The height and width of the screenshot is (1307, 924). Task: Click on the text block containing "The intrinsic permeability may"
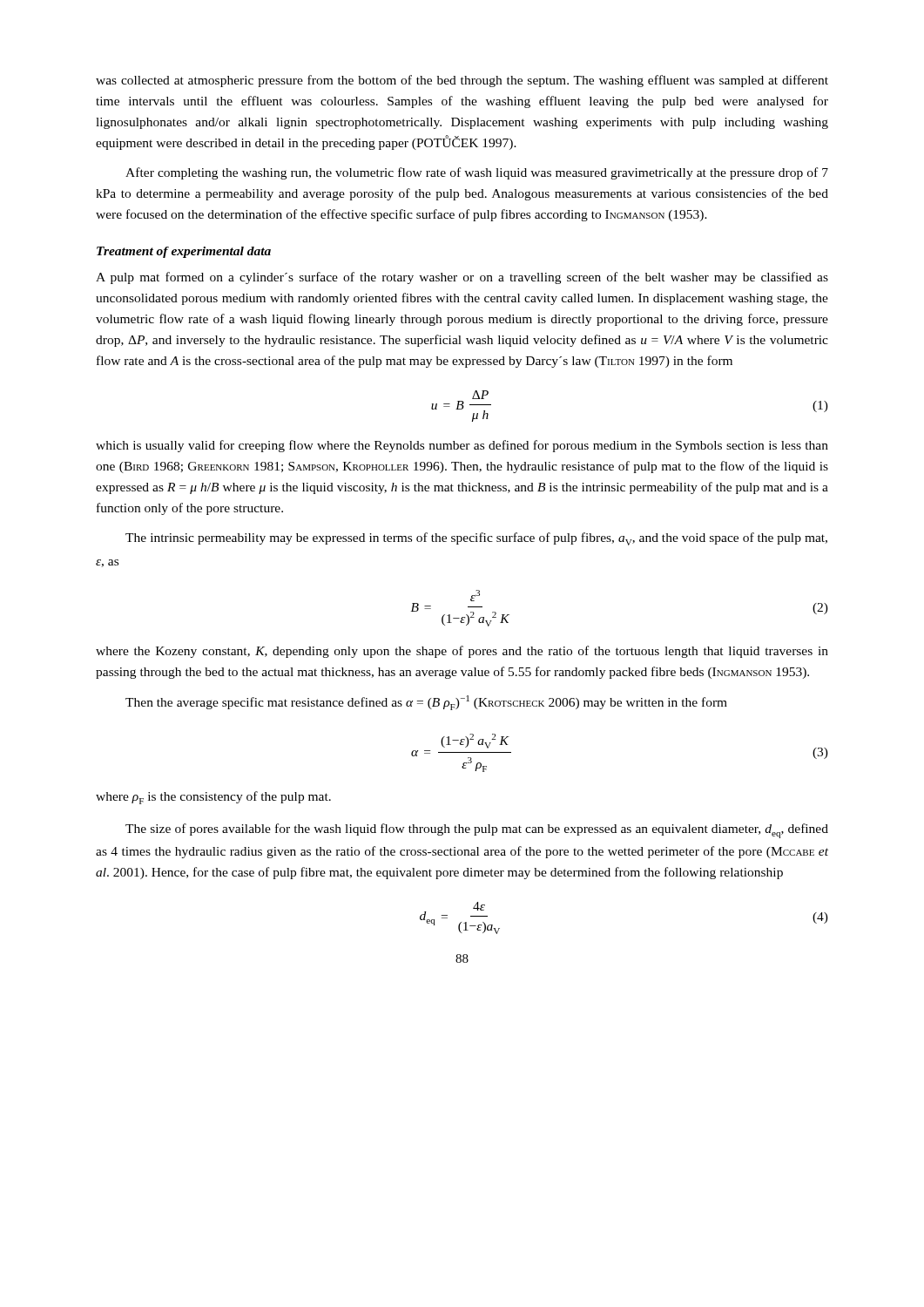[x=462, y=549]
